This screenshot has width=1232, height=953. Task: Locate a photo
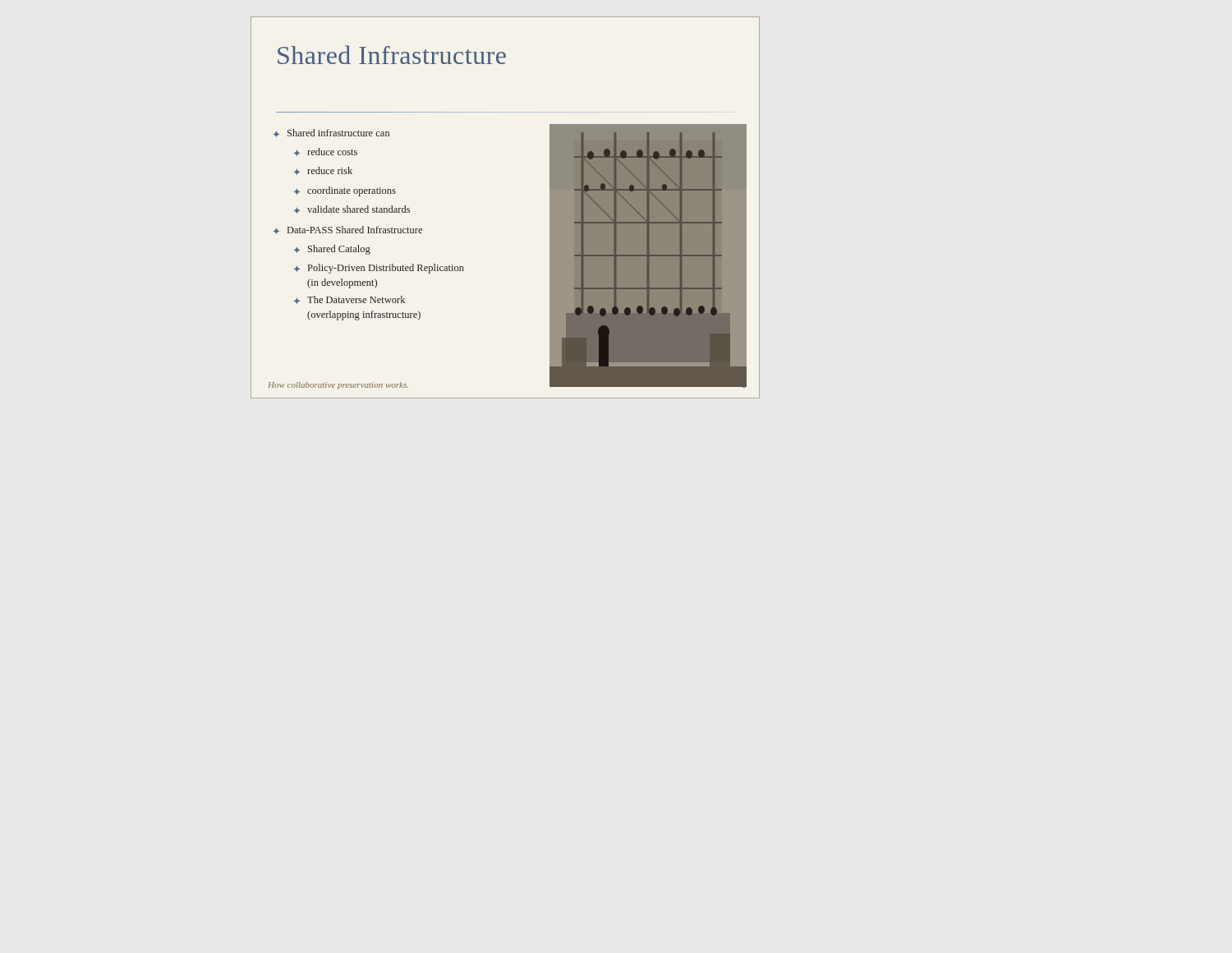pyautogui.click(x=648, y=255)
